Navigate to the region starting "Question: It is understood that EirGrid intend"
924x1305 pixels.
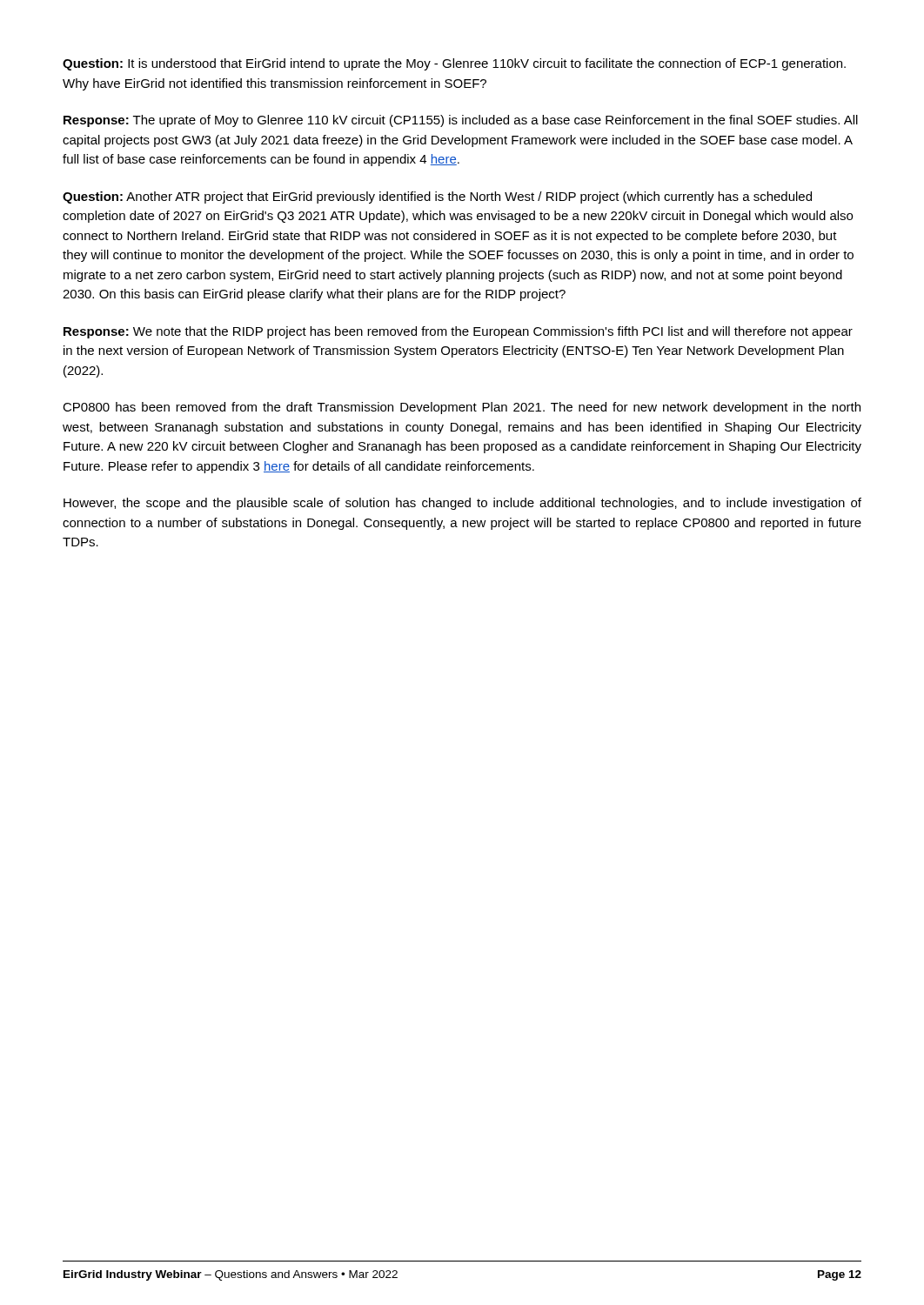pyautogui.click(x=455, y=73)
